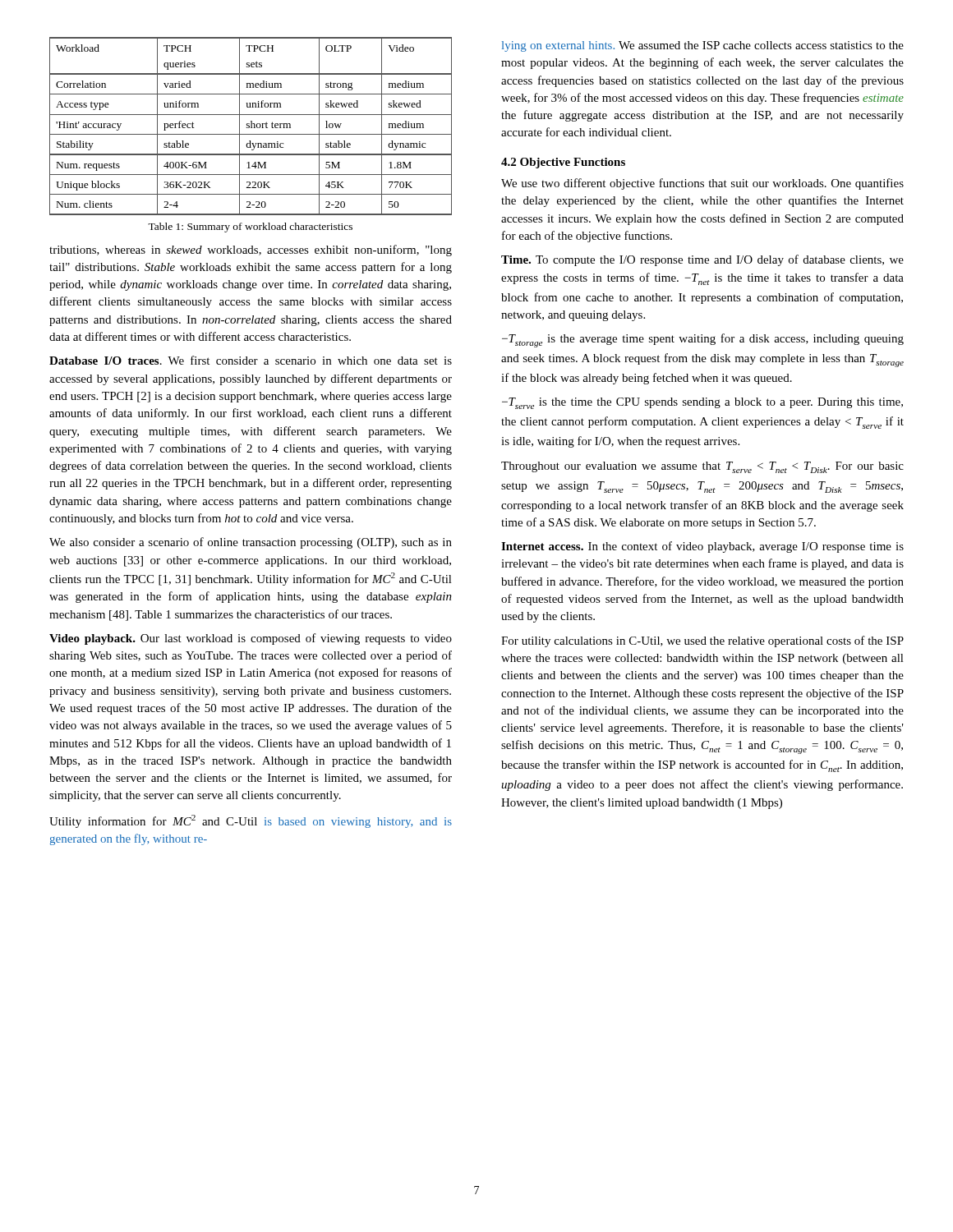
Task: Locate the table with the text "short term"
Action: [251, 126]
